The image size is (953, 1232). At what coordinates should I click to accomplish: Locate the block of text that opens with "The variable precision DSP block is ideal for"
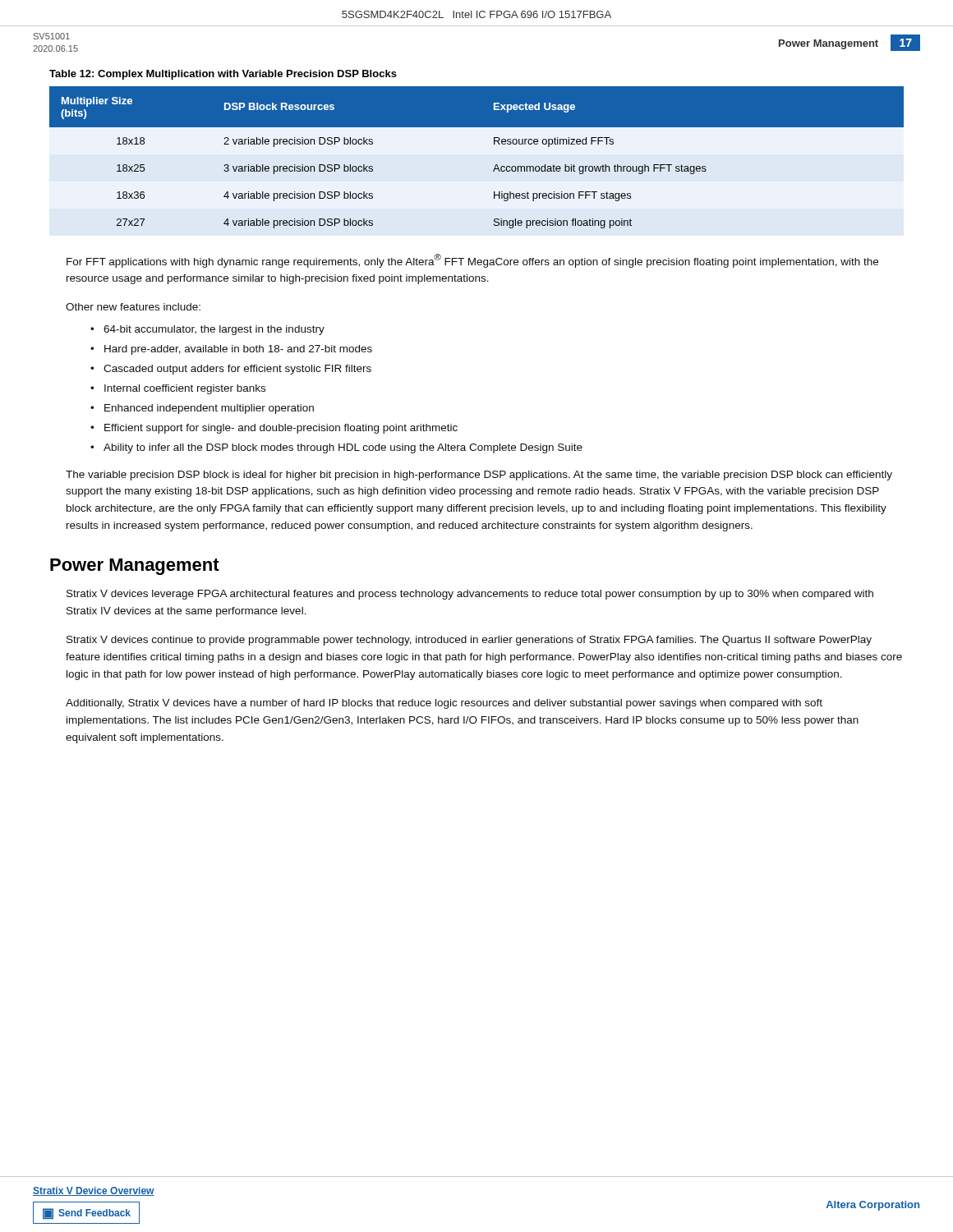coord(479,500)
